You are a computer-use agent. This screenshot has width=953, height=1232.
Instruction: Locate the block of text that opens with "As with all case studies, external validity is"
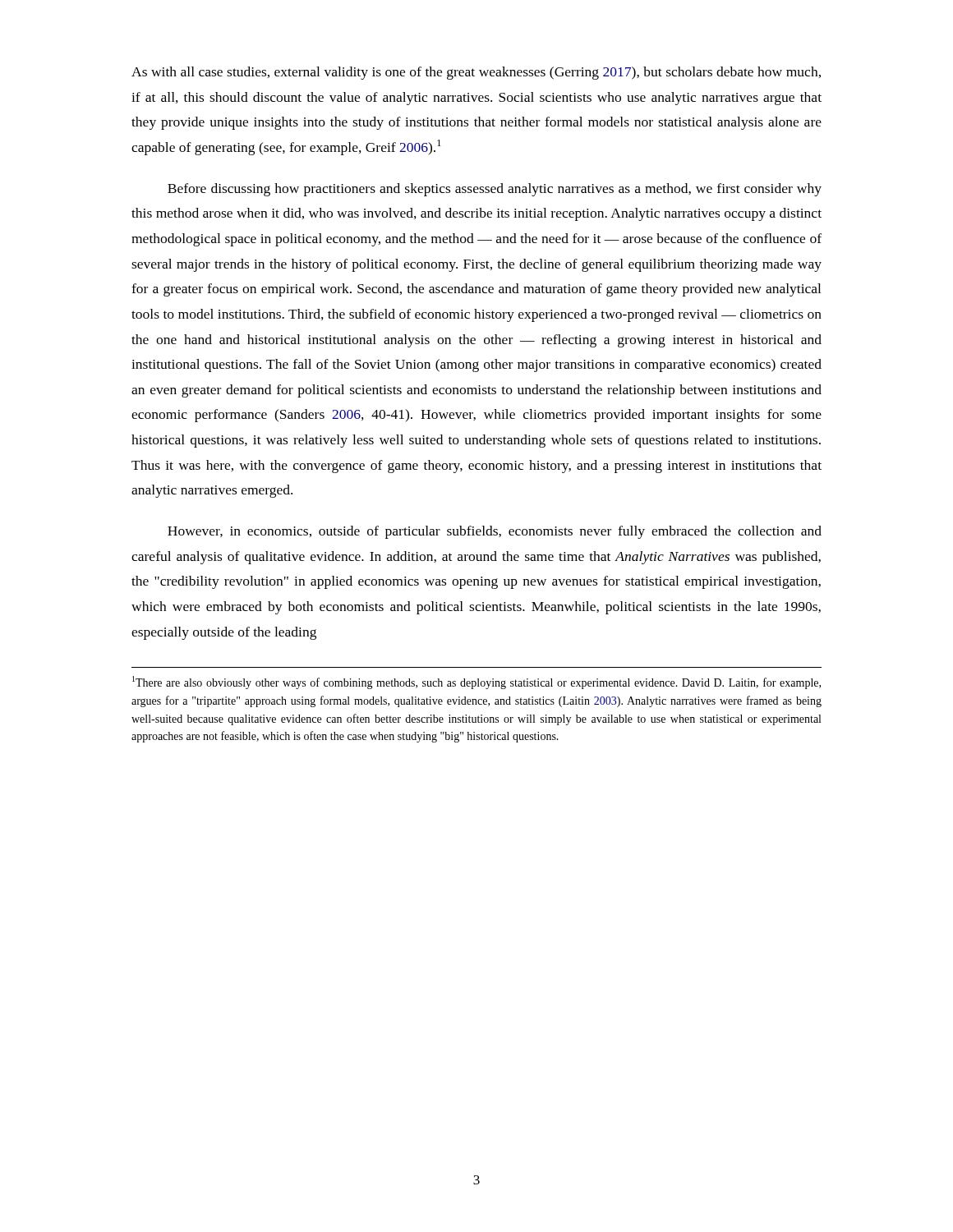pyautogui.click(x=476, y=352)
